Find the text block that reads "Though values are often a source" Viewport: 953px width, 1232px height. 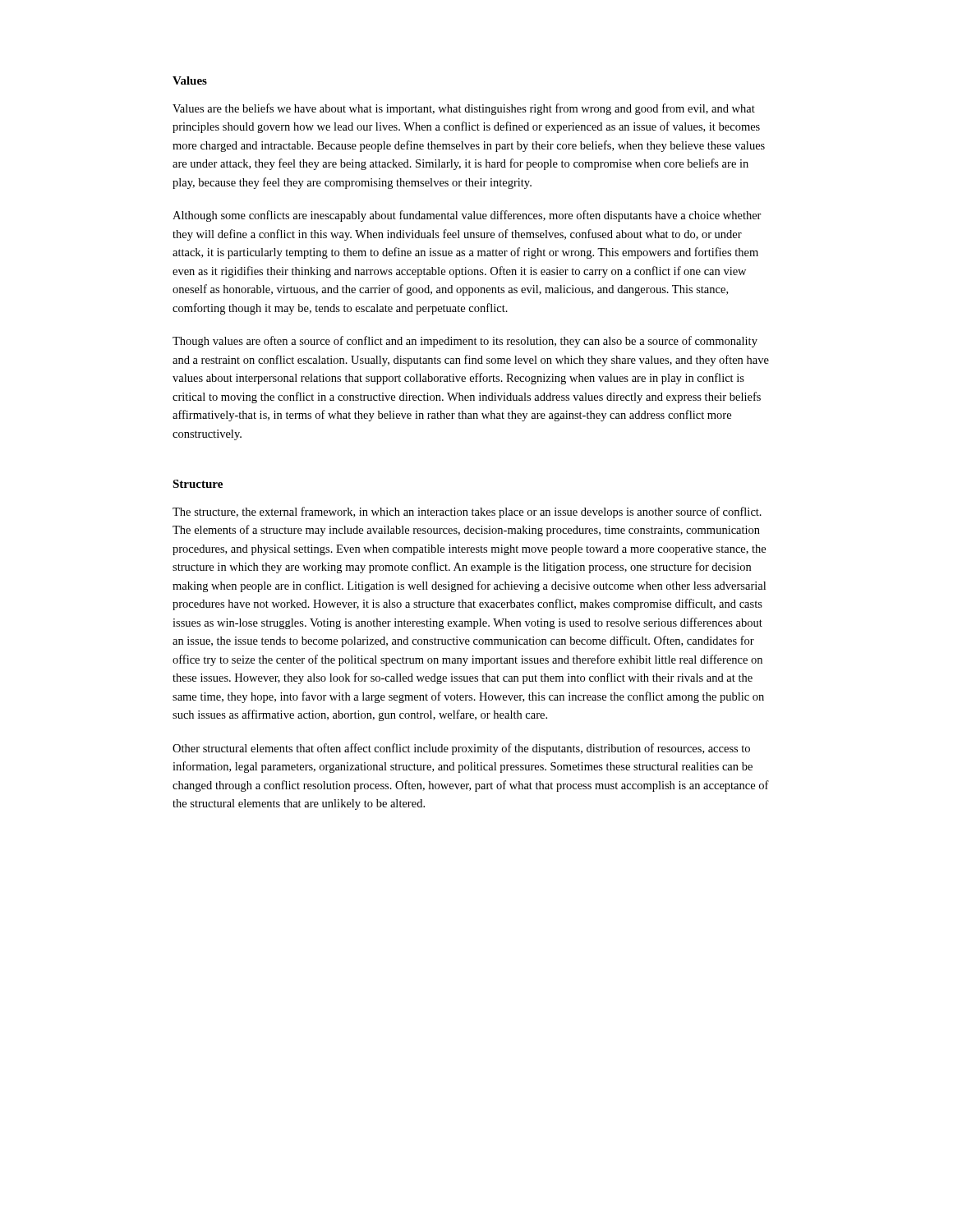click(471, 387)
